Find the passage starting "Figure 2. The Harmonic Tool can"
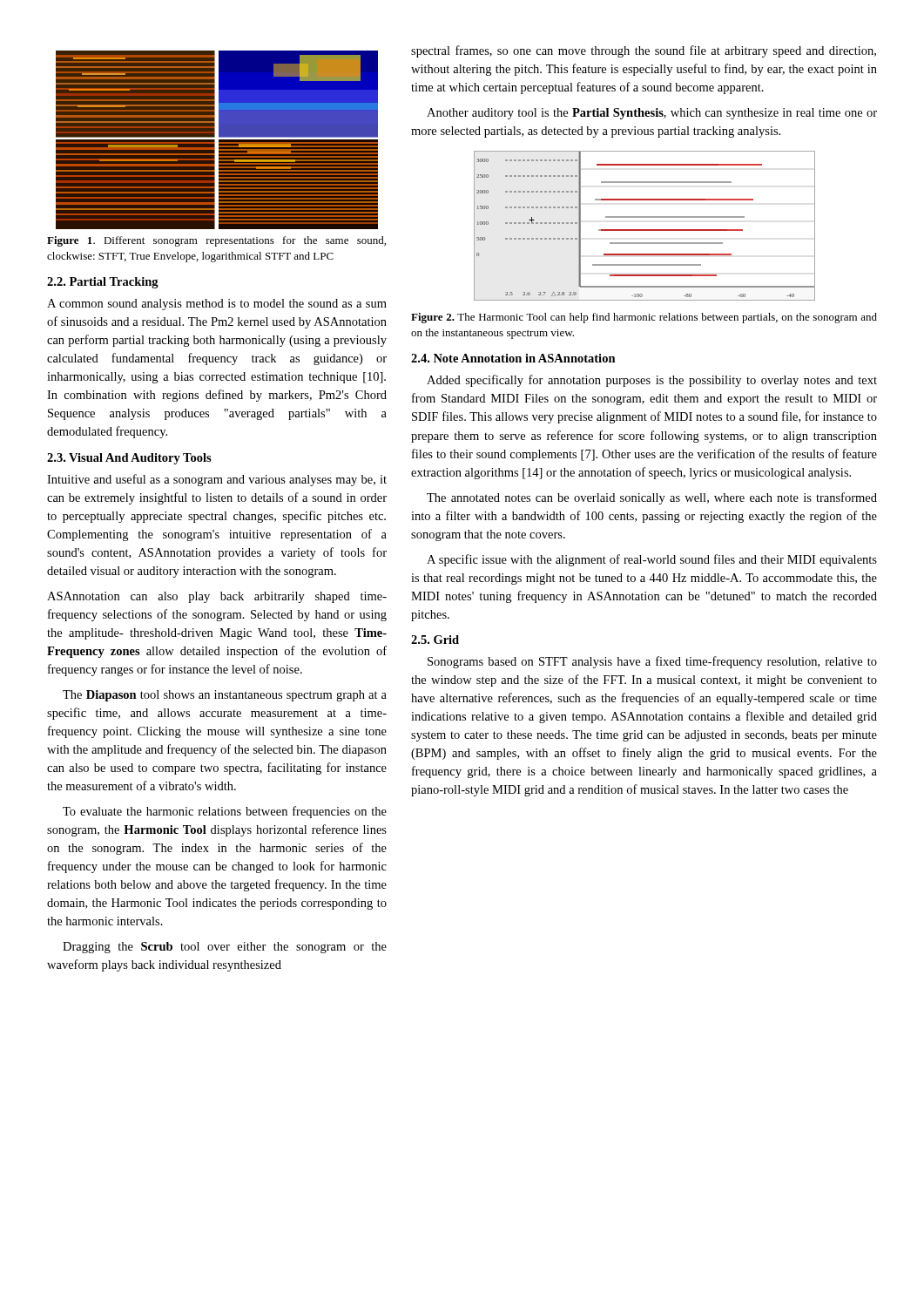 click(x=644, y=325)
